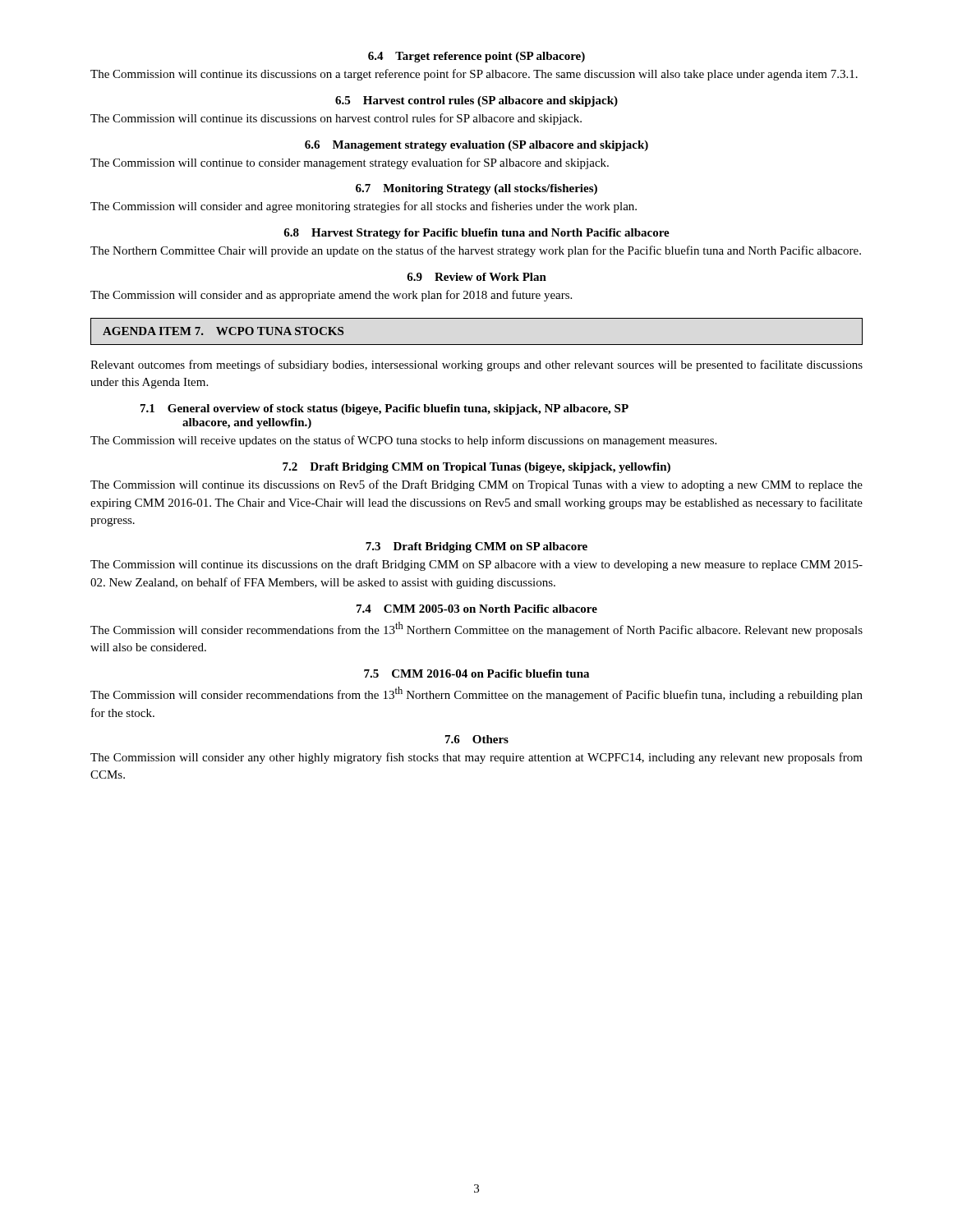Select the section header containing "7.1 General overview of stock status (bigeye,"
The height and width of the screenshot is (1232, 953).
pos(384,408)
